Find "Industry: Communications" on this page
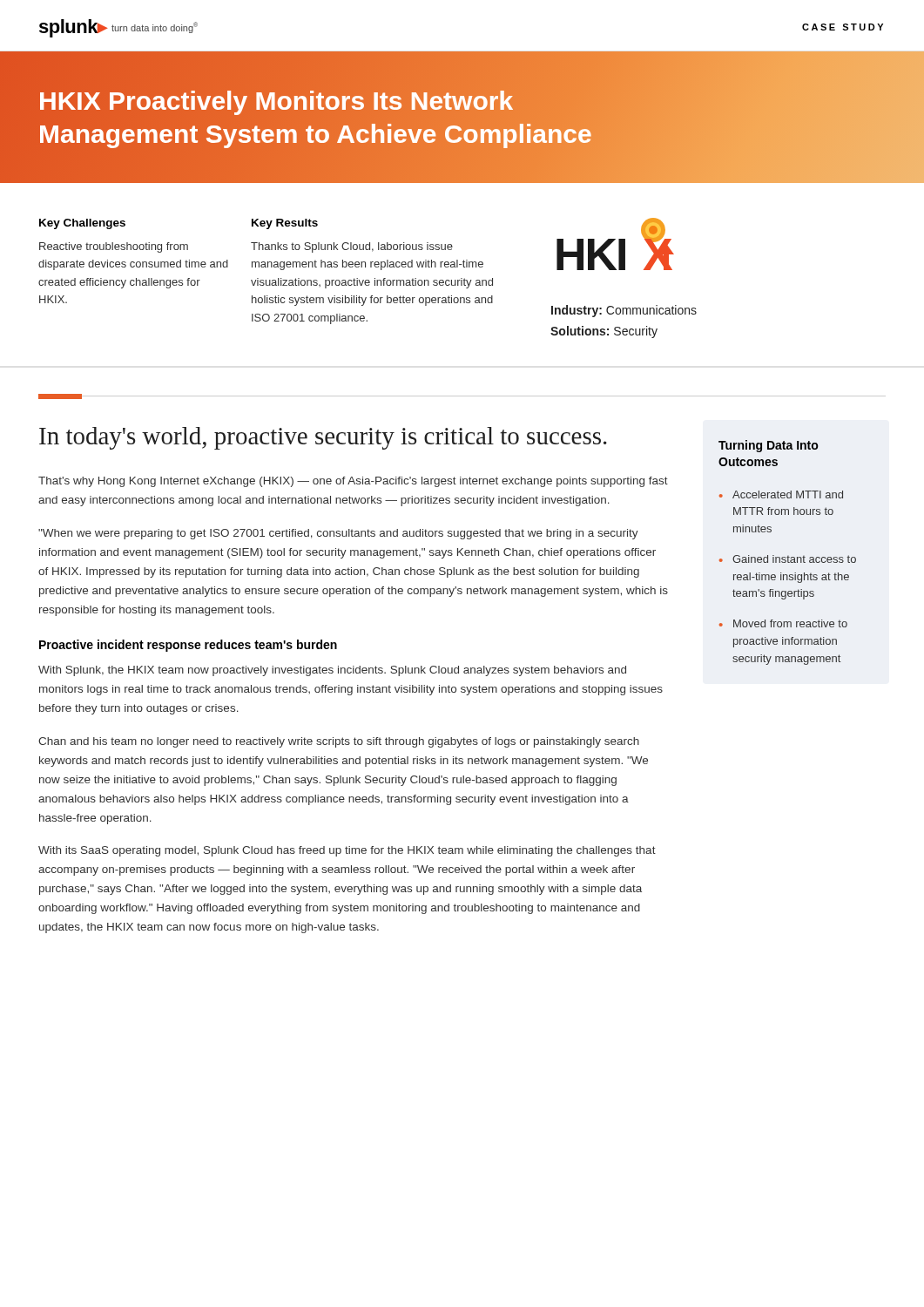This screenshot has height=1307, width=924. pyautogui.click(x=624, y=310)
